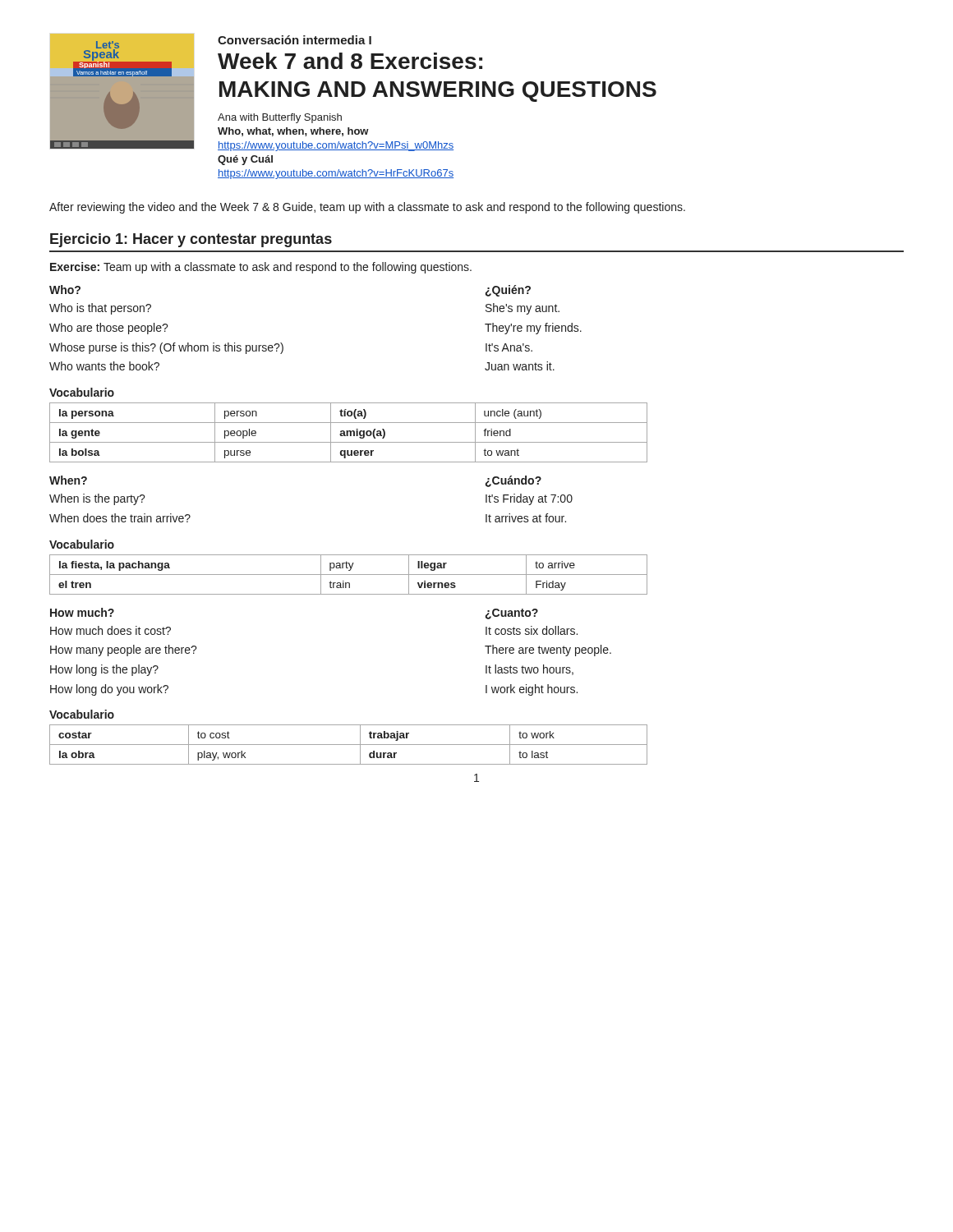Click on the element starting "¿Quién? She's my"
Image resolution: width=953 pixels, height=1232 pixels.
click(x=508, y=291)
